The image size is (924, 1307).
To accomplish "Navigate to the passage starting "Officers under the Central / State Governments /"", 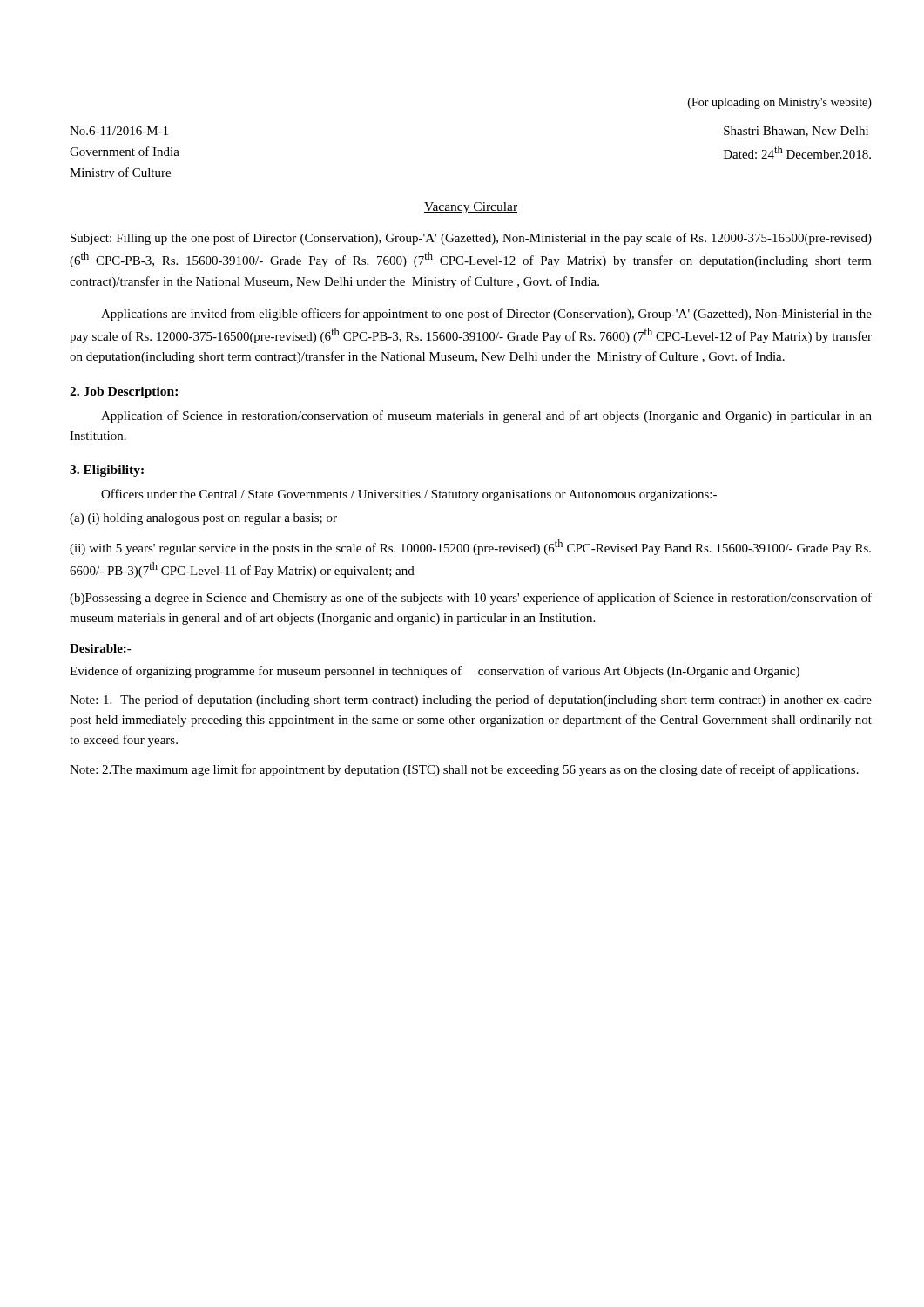I will coord(409,494).
